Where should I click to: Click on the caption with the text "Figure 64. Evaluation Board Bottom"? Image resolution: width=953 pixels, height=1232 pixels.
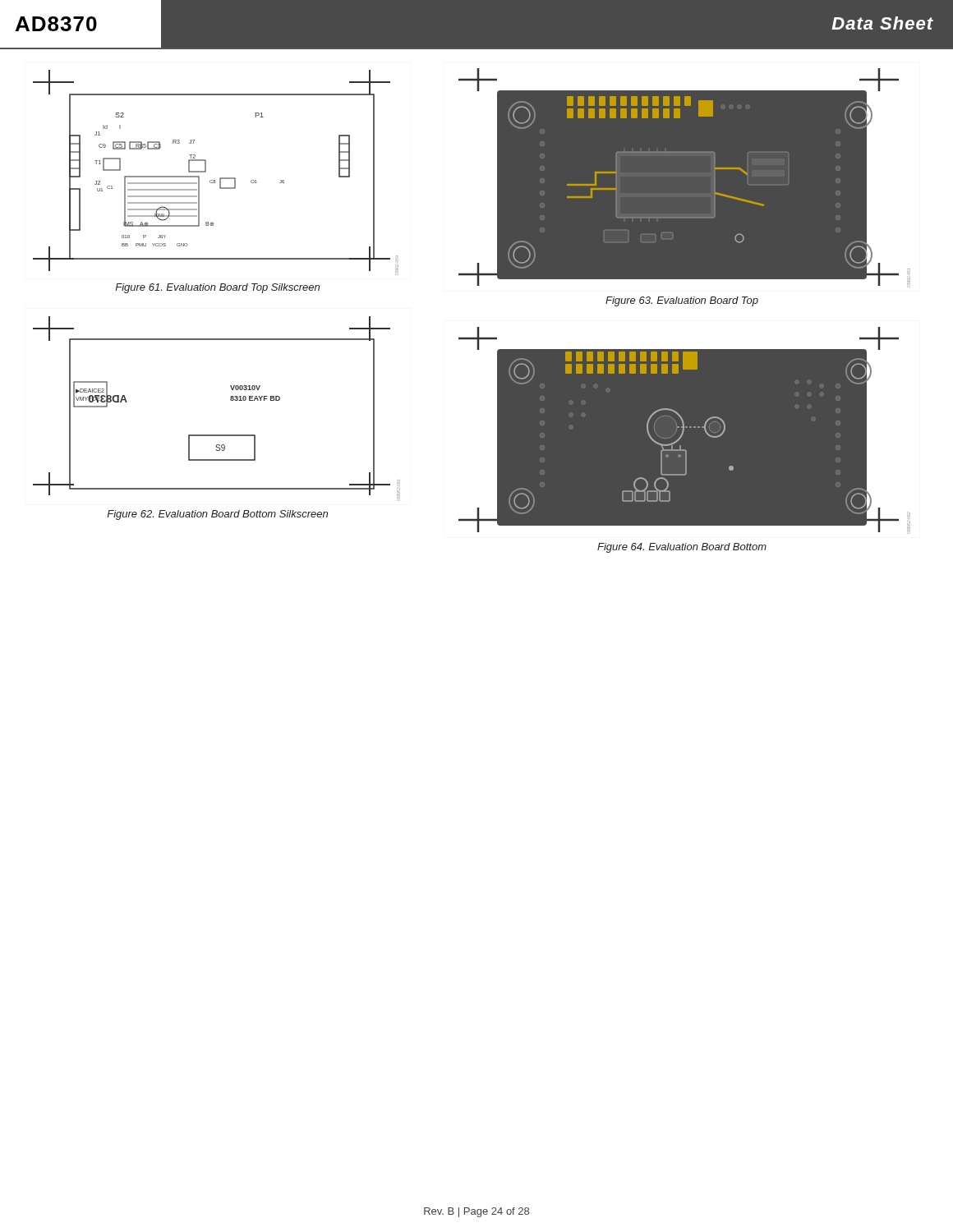(682, 547)
